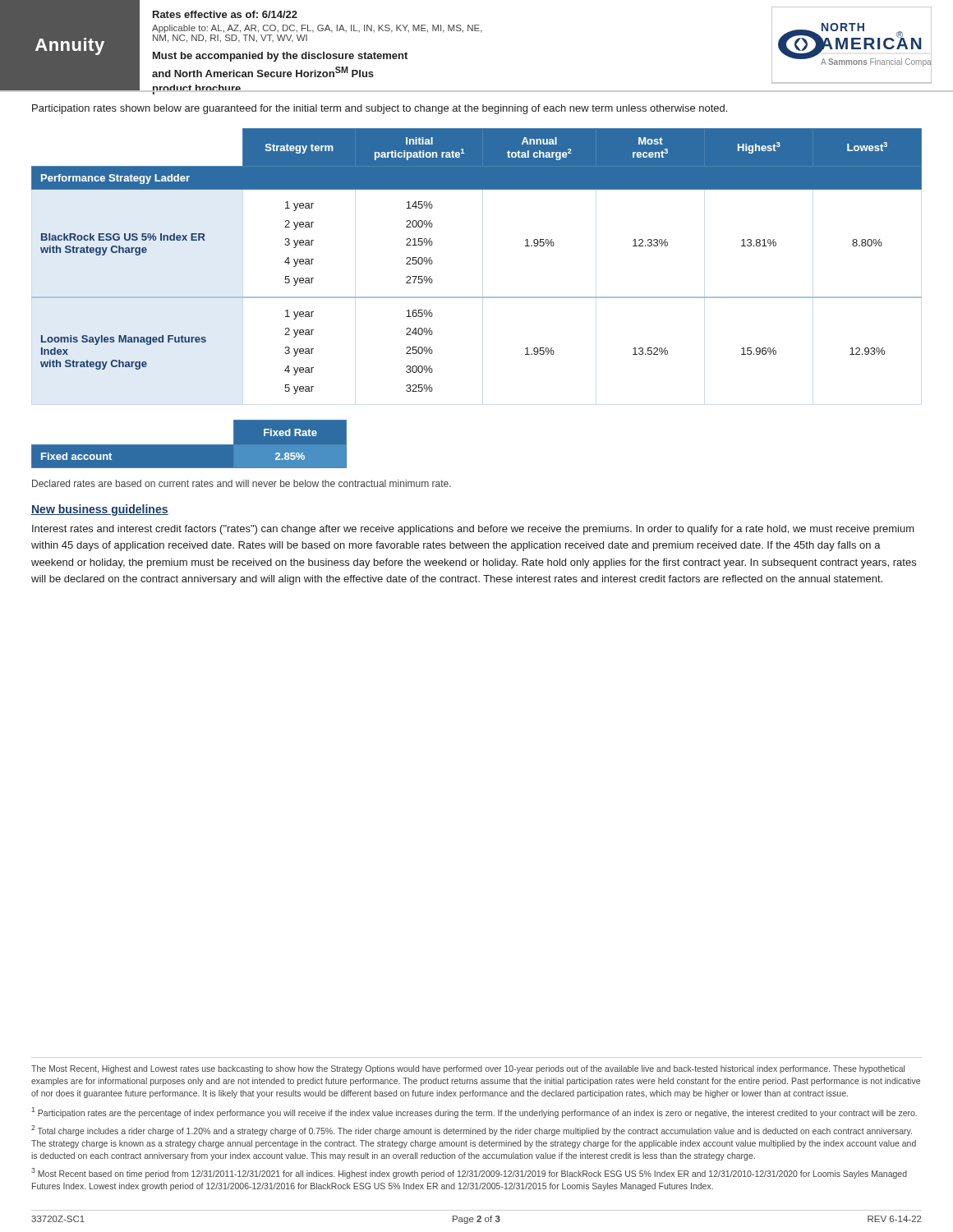
Task: Locate the block of text that opens with "3 Most Recent based on time"
Action: pos(469,1179)
